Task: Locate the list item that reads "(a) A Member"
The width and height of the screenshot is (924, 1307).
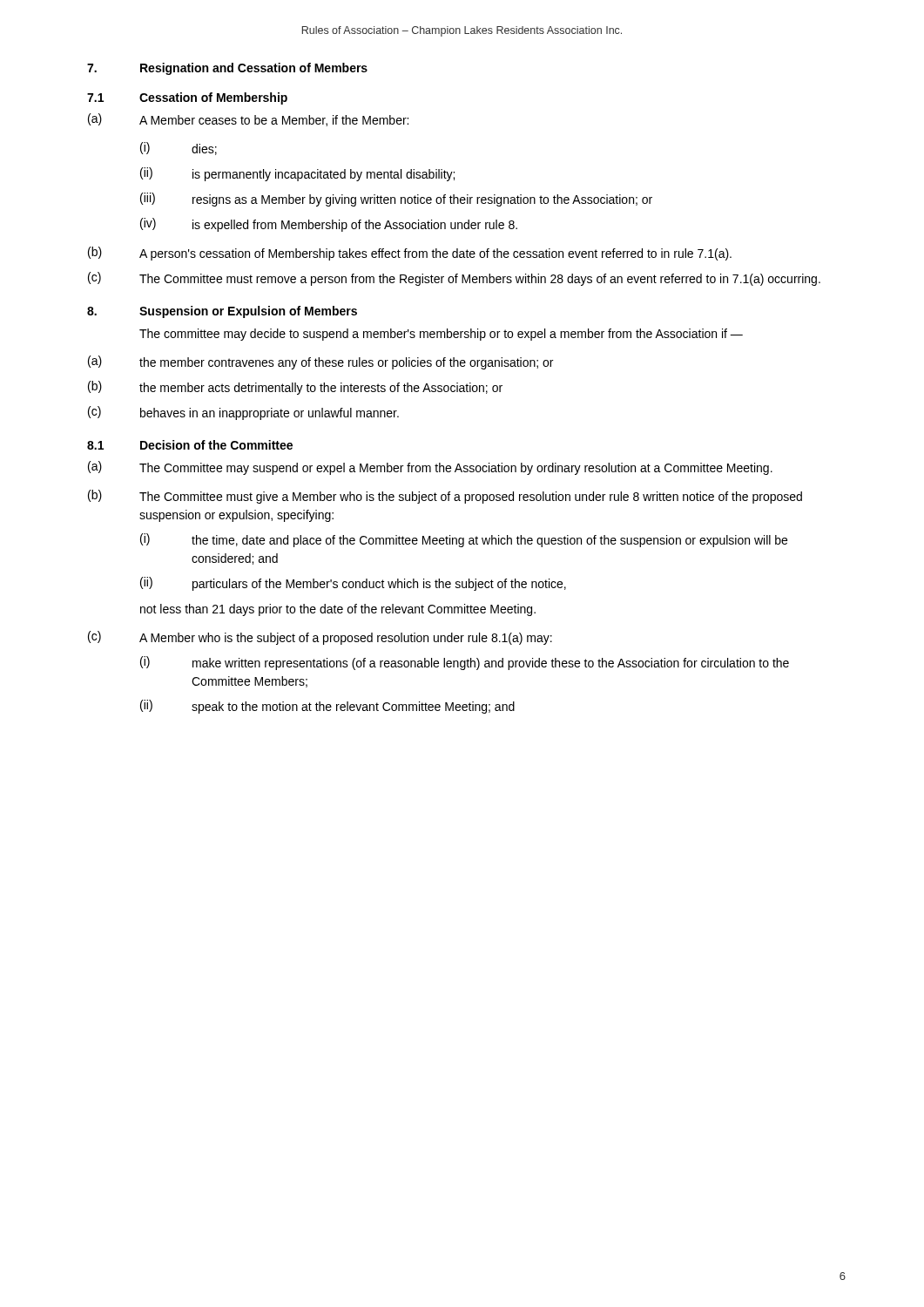Action: [248, 120]
